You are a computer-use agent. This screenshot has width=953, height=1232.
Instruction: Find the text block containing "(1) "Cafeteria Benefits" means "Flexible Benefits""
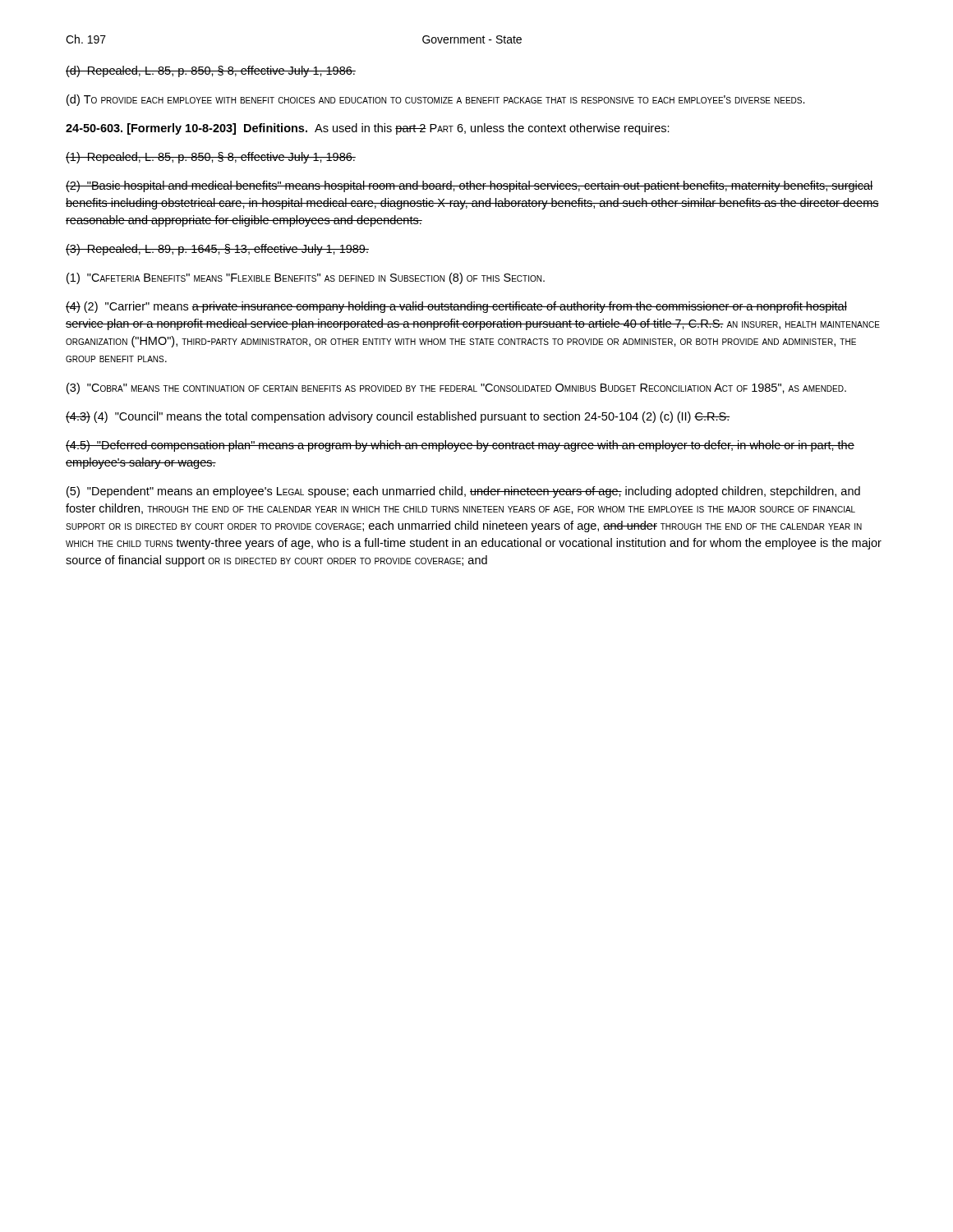[x=306, y=278]
